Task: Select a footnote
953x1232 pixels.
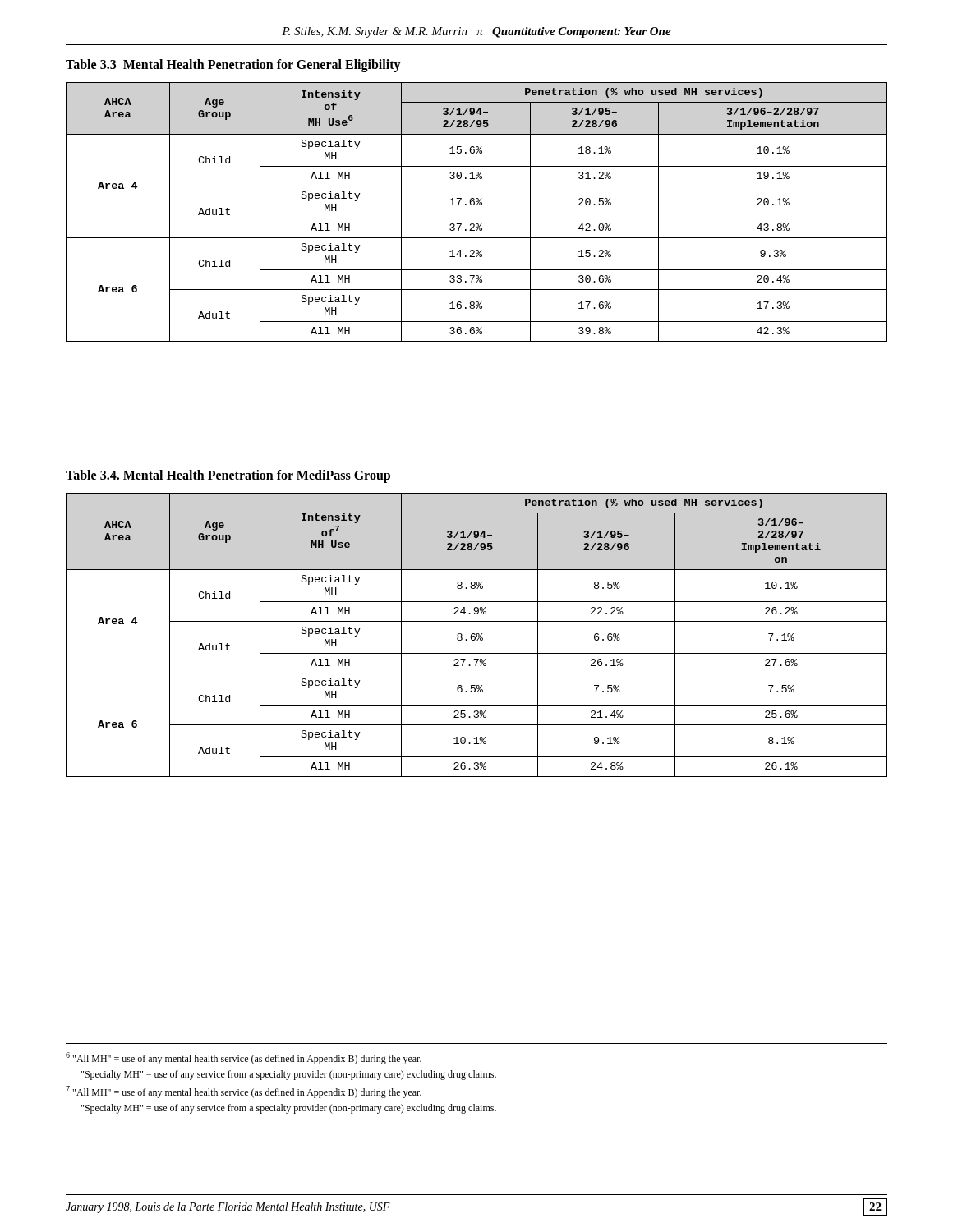Action: [476, 1083]
